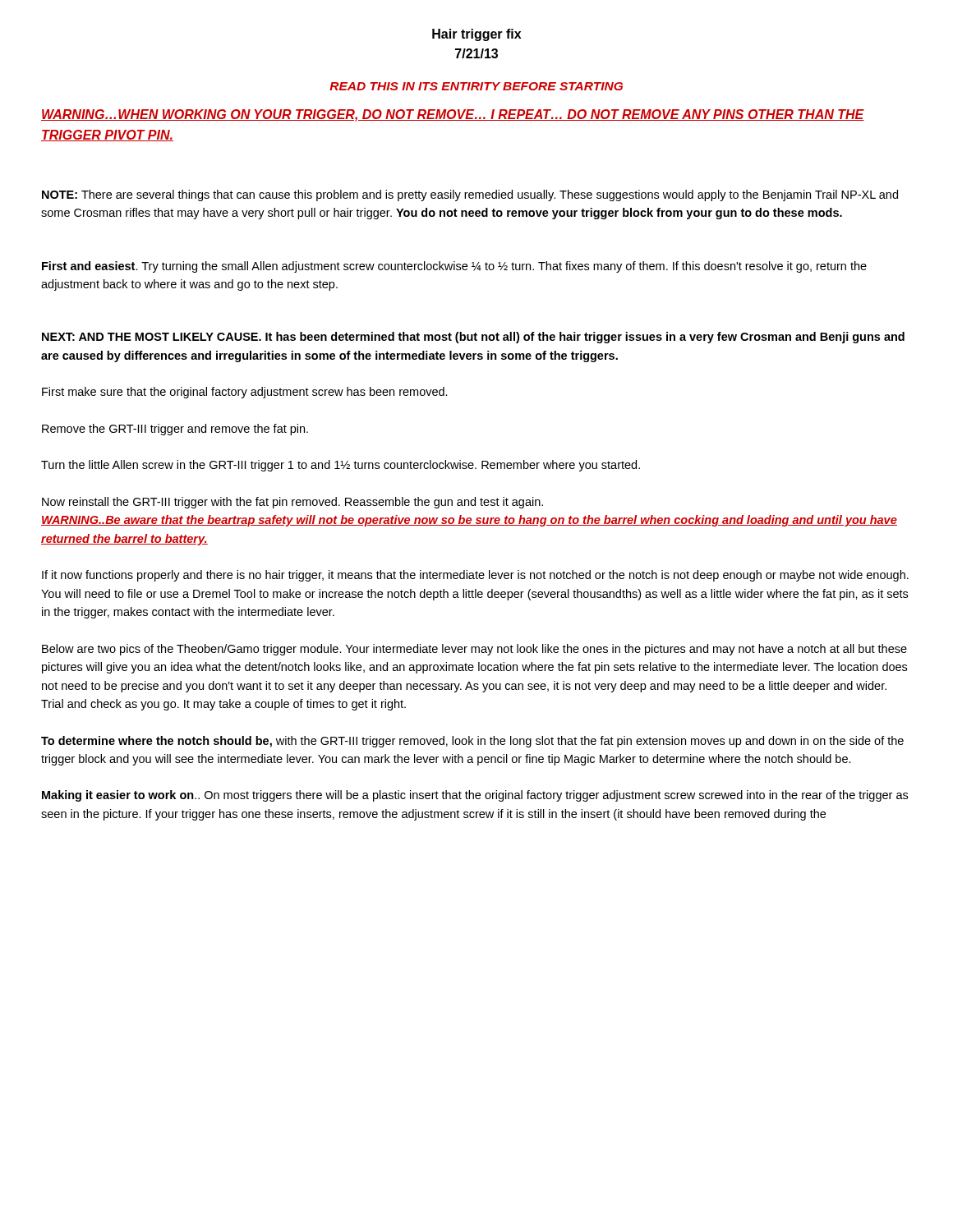
Task: Select the text block that reads "If it now"
Action: [x=475, y=594]
